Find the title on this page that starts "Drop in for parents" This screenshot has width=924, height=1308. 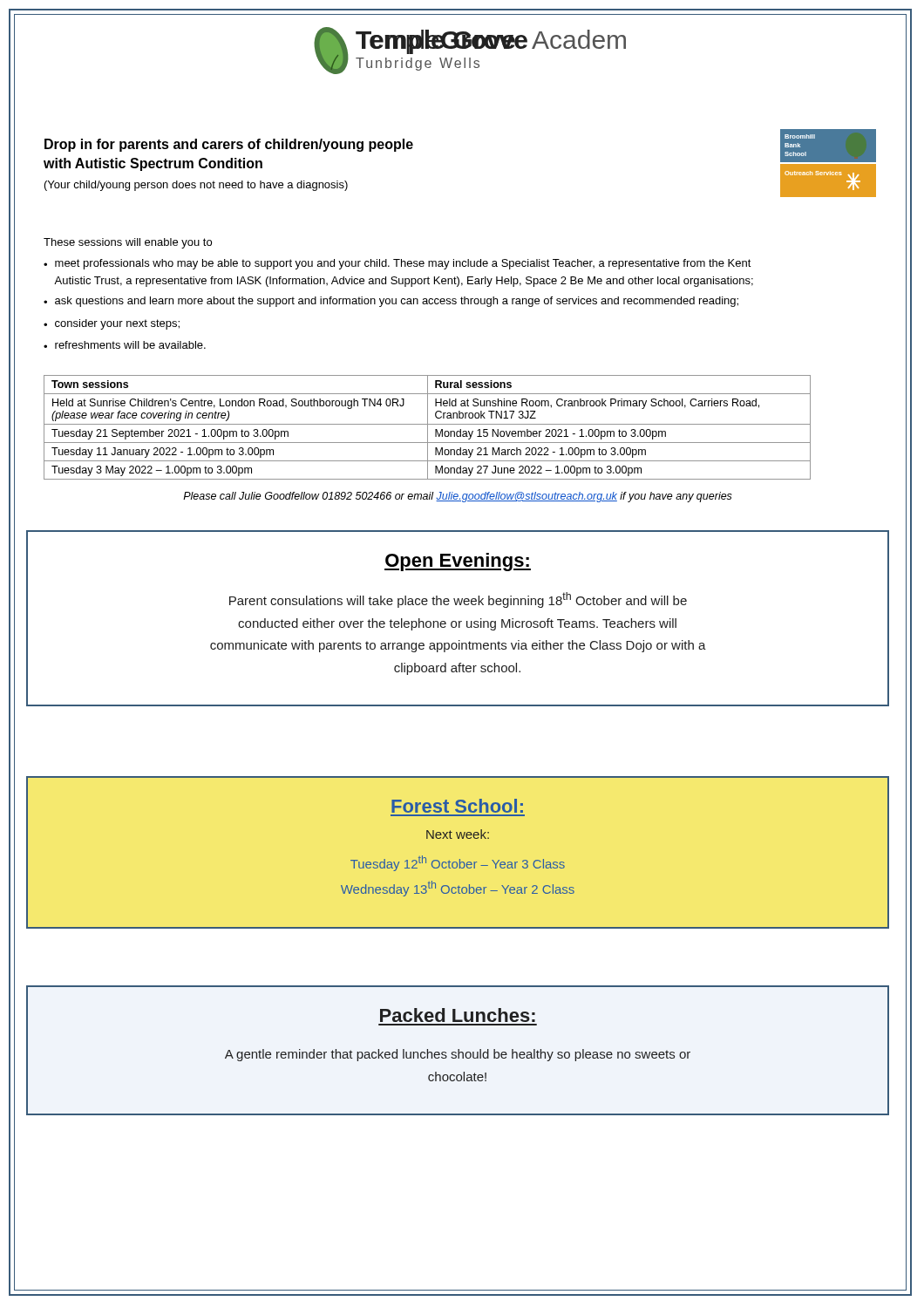(229, 145)
